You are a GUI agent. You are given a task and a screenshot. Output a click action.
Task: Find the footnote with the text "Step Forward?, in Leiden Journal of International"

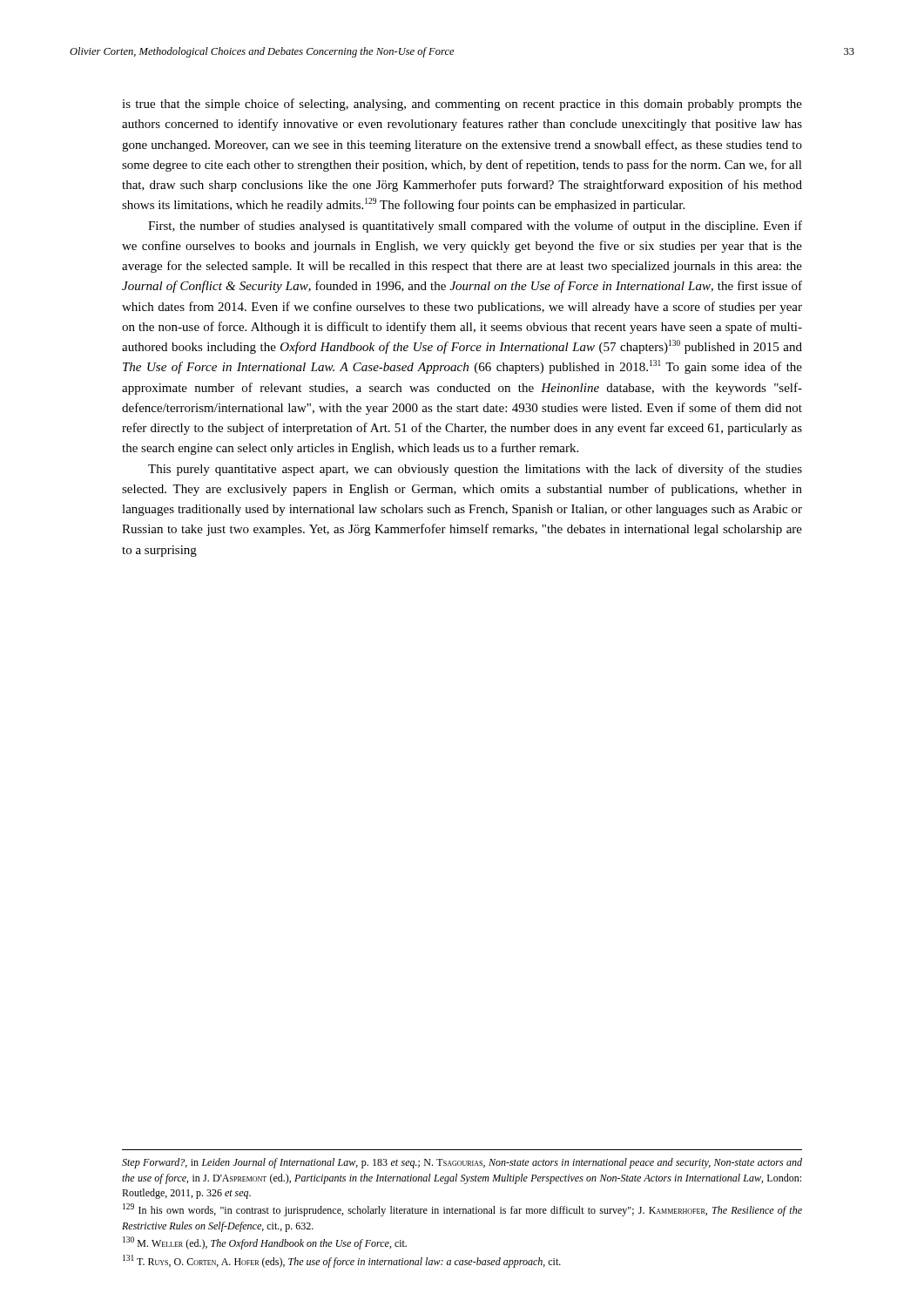[x=462, y=1178]
